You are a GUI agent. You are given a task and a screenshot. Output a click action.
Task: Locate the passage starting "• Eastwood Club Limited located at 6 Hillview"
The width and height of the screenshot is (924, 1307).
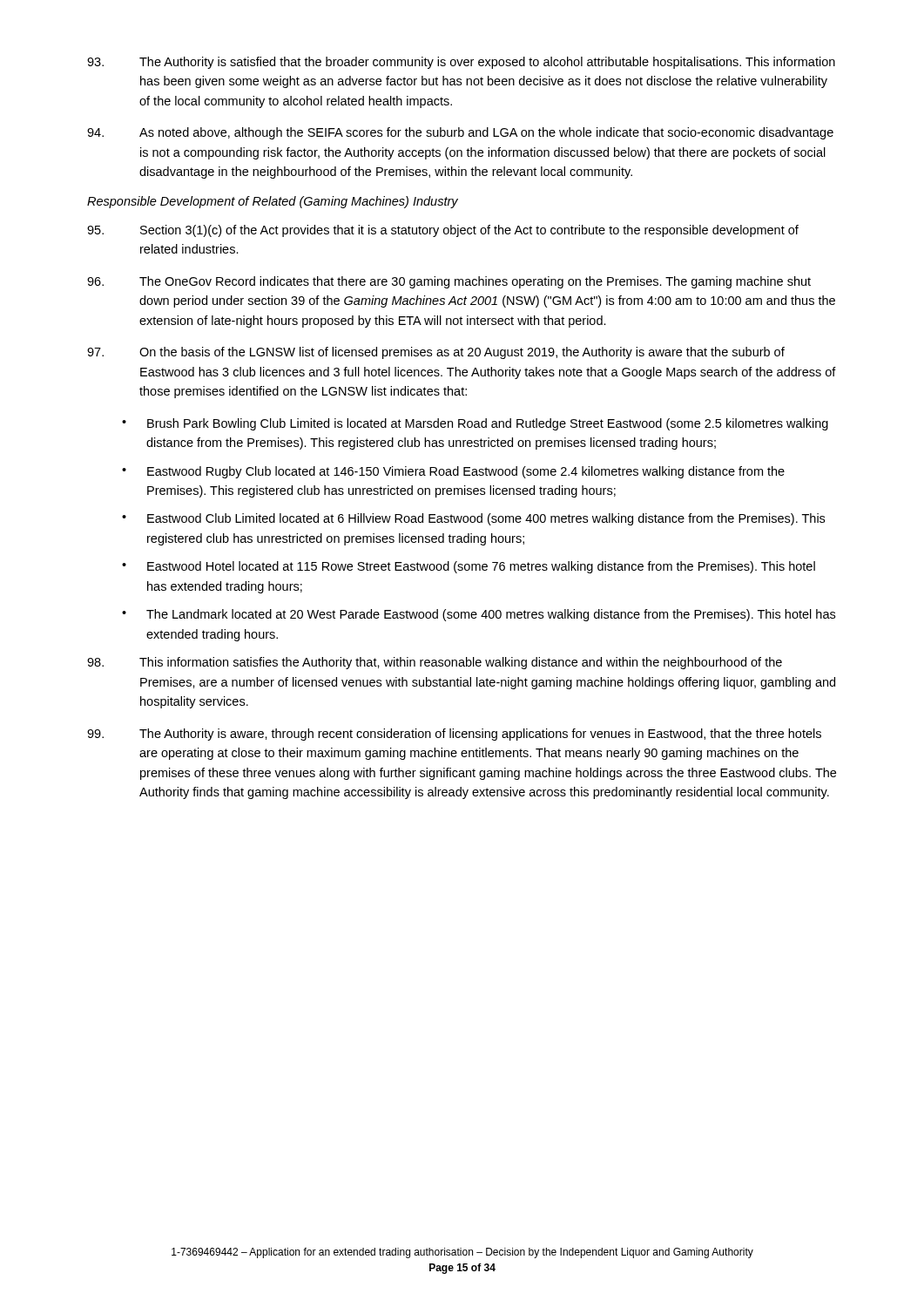coord(479,529)
